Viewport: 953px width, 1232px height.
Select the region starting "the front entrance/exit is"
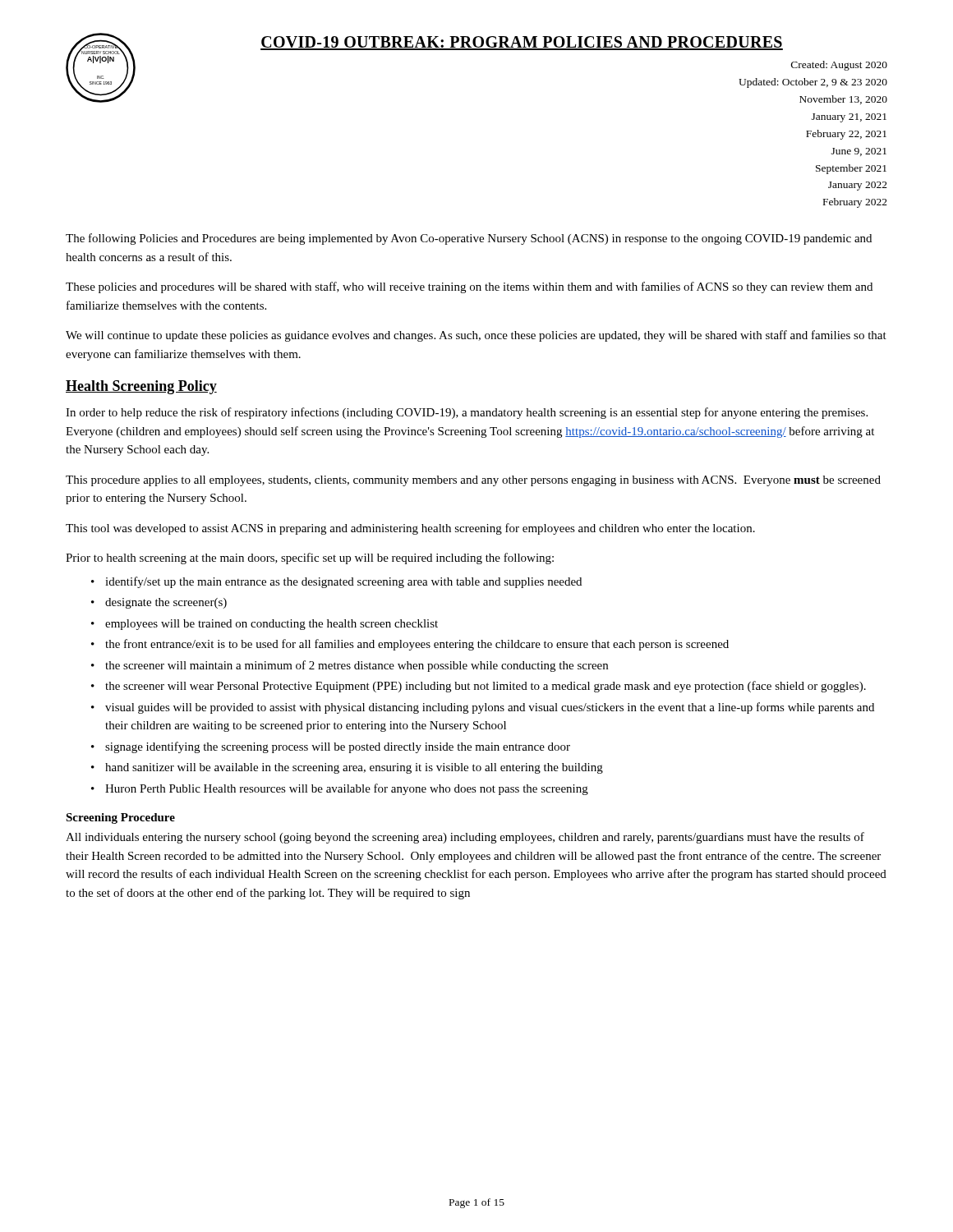point(417,644)
